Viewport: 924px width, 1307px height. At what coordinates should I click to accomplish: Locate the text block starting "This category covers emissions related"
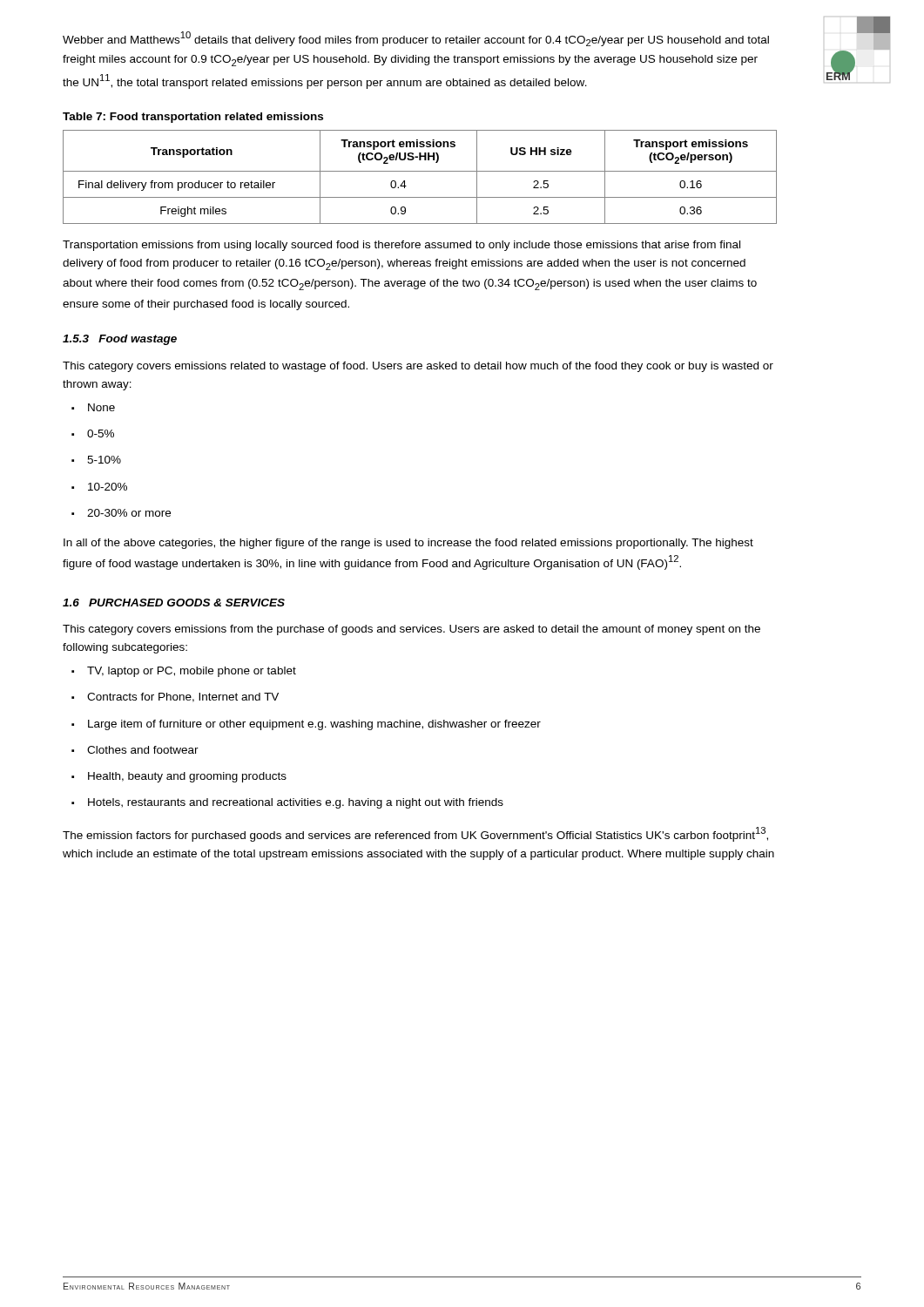click(x=420, y=375)
